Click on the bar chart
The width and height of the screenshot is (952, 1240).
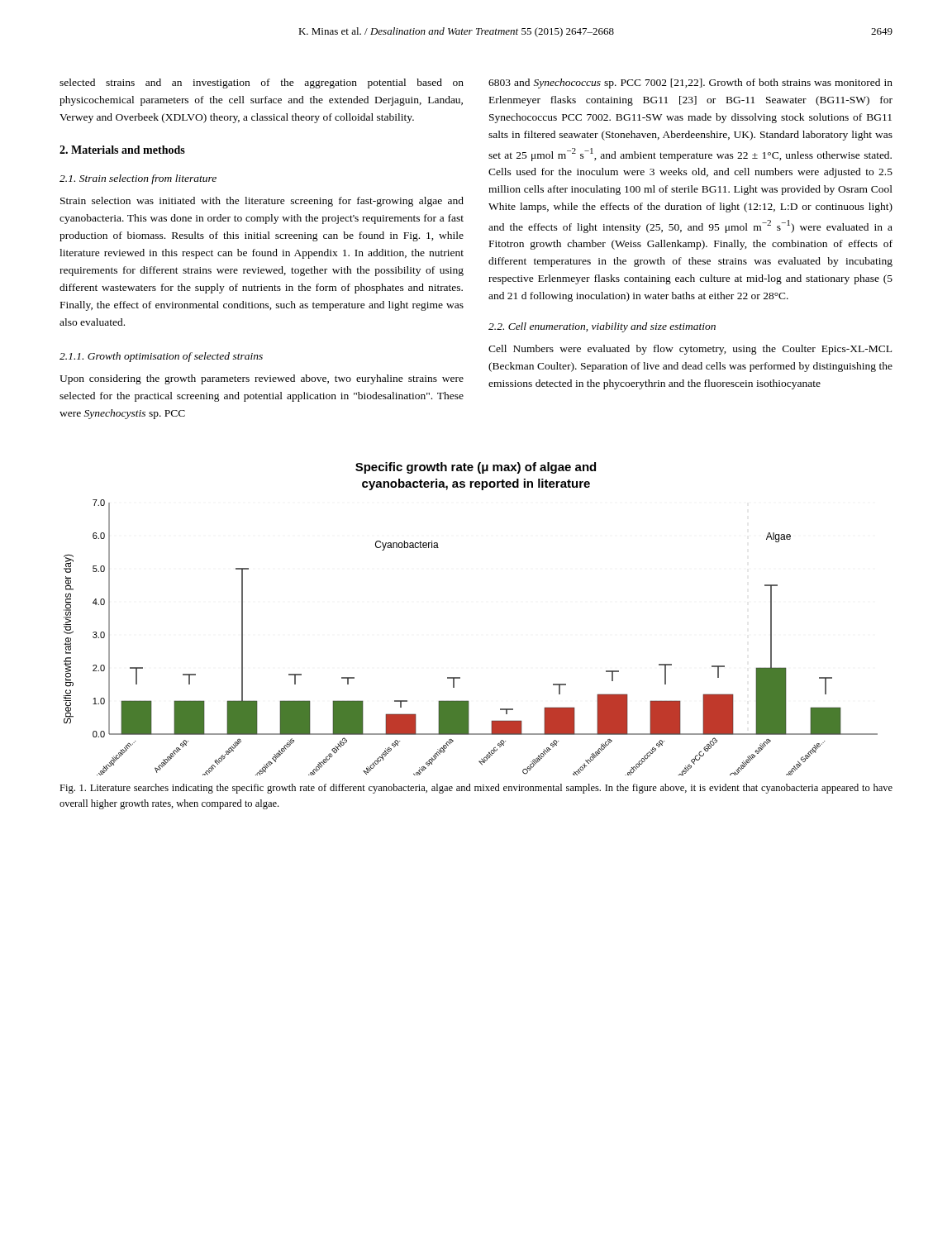pyautogui.click(x=476, y=615)
